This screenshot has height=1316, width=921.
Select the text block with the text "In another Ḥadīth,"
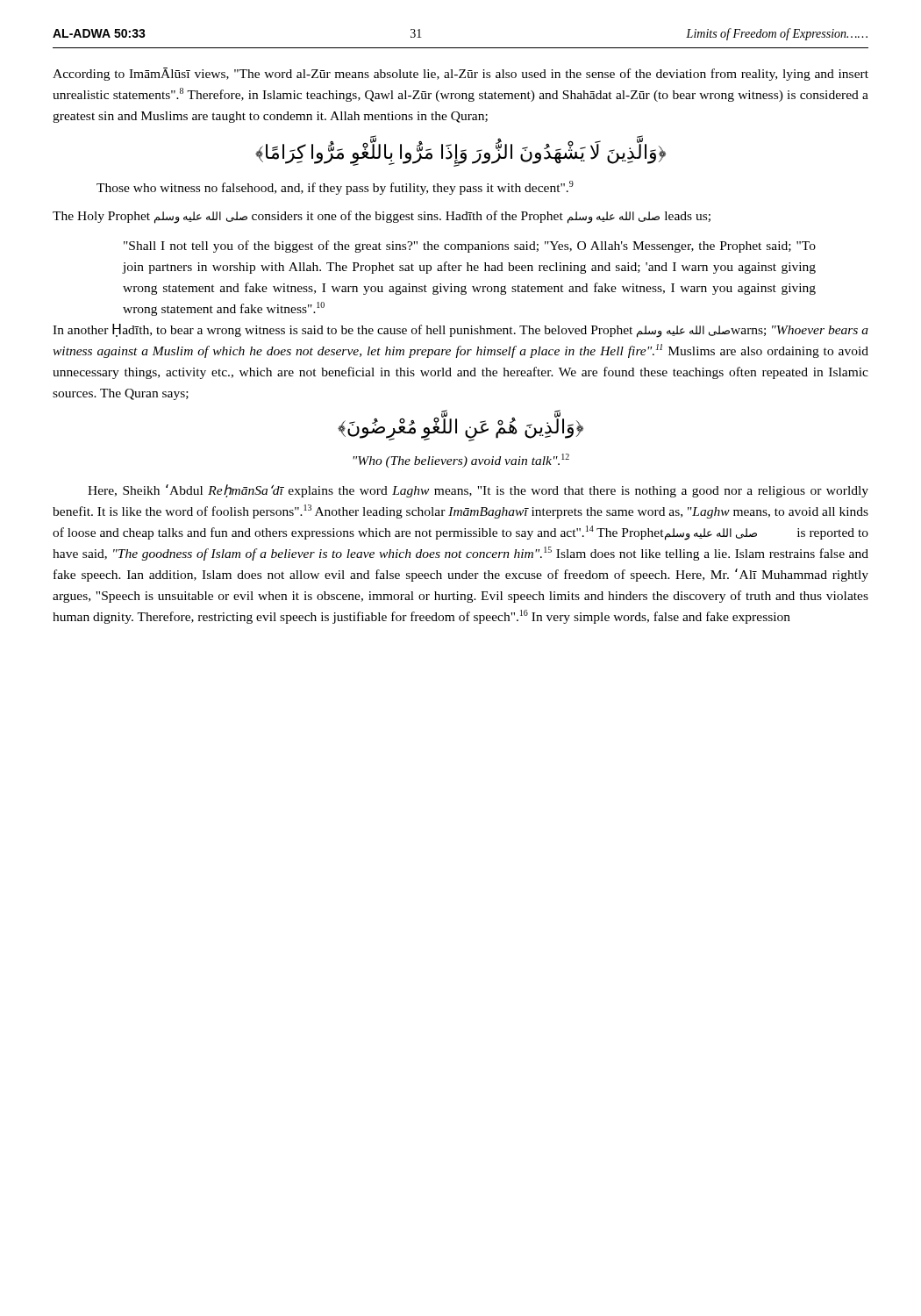tap(460, 362)
